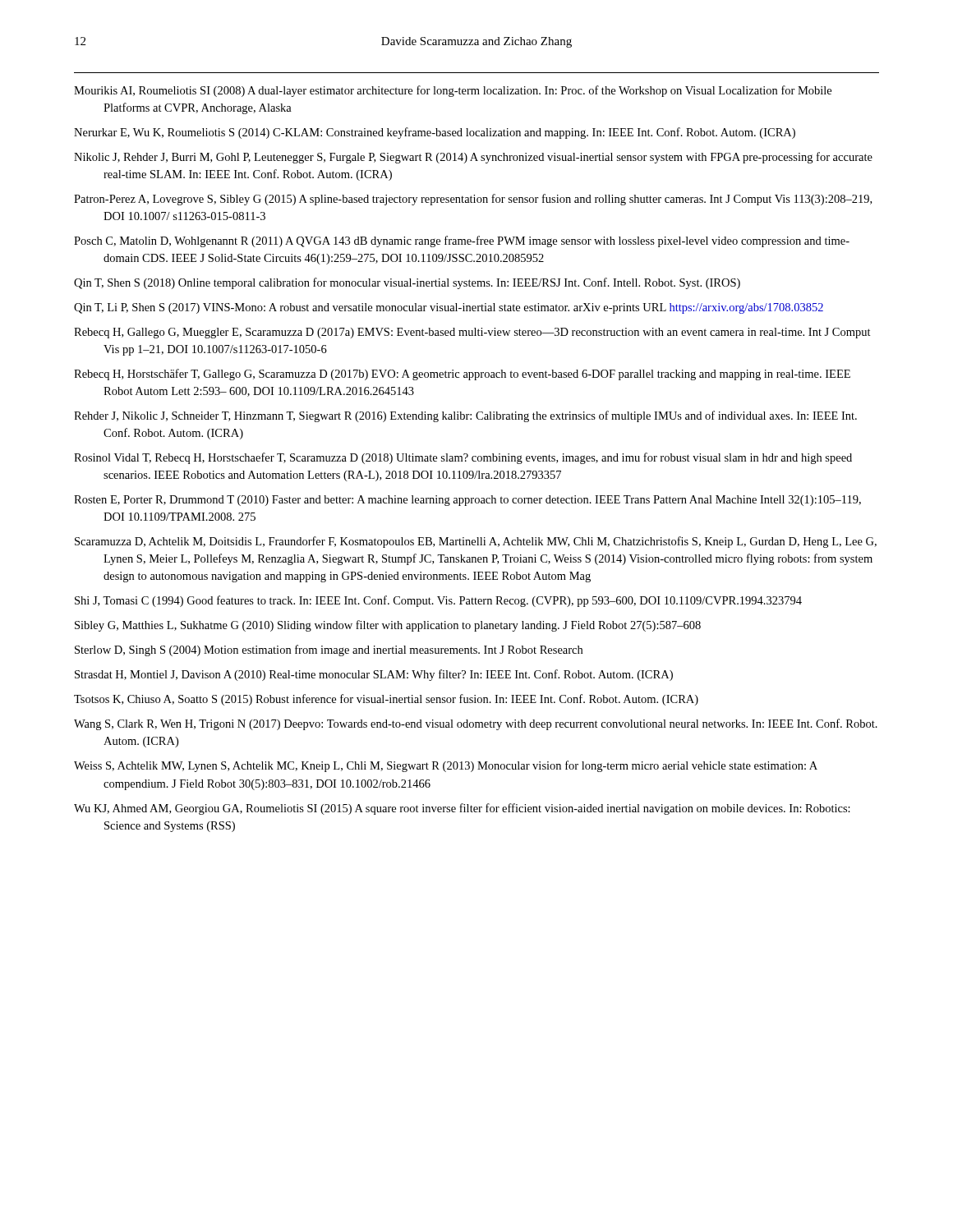This screenshot has width=953, height=1232.
Task: Find the block on this page that starts "Tsotsos K, Chiuso A, Soatto S"
Action: (x=386, y=699)
